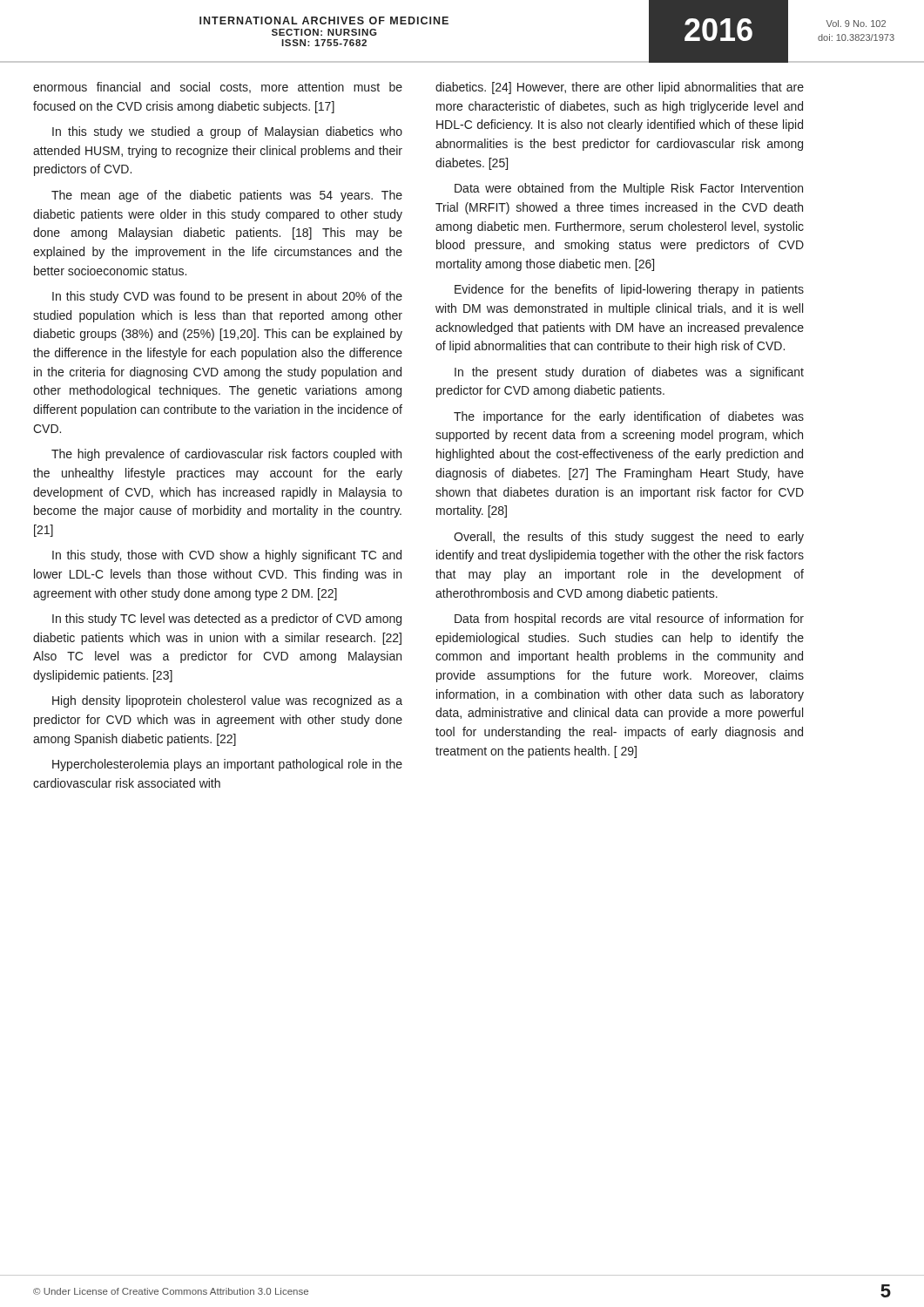Viewport: 924px width, 1307px height.
Task: Point to the passage starting "enormous financial and"
Action: (x=218, y=88)
